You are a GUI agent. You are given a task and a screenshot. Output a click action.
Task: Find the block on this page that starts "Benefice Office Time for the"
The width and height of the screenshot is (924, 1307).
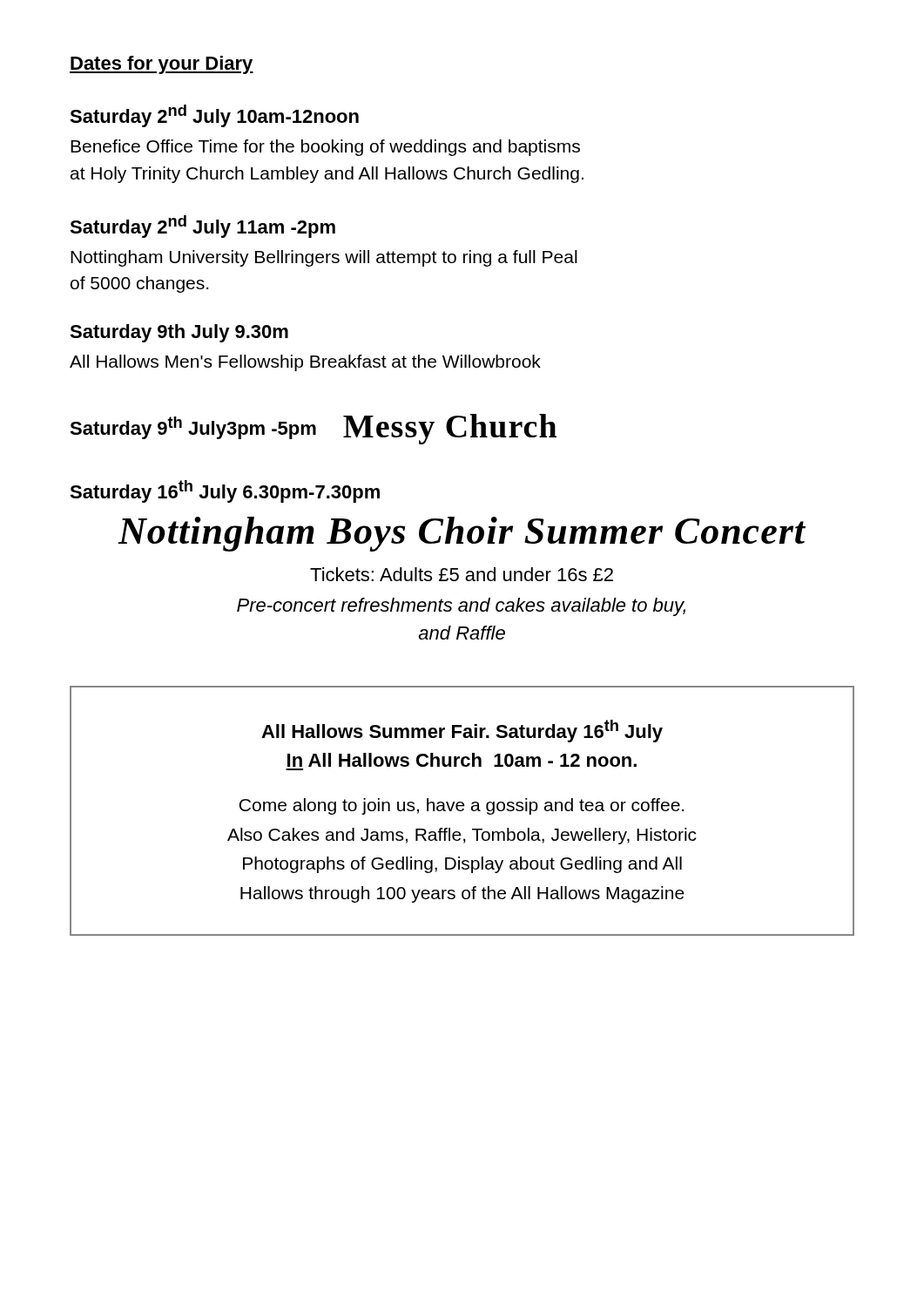pos(327,159)
